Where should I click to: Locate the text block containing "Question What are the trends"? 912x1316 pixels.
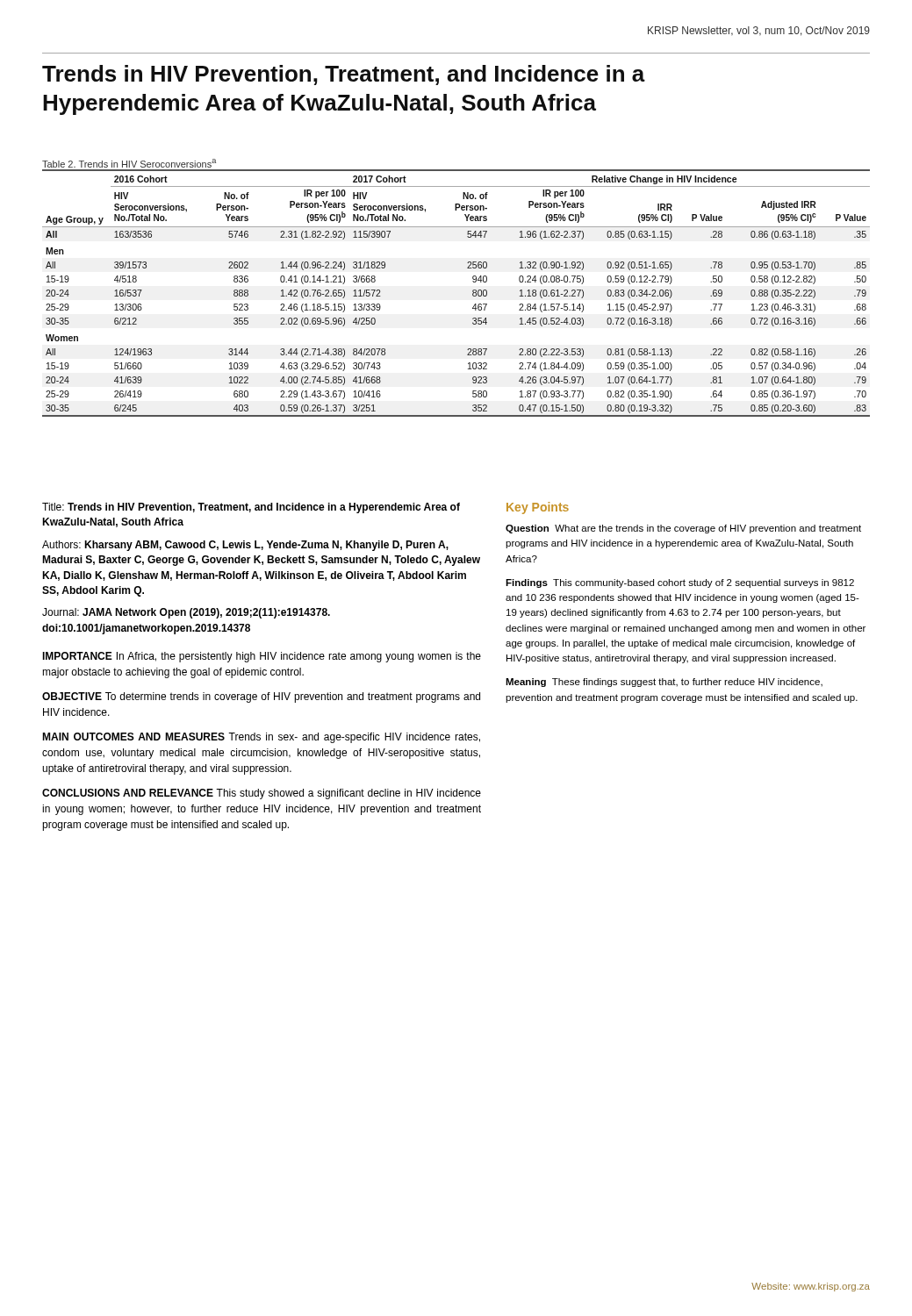683,543
